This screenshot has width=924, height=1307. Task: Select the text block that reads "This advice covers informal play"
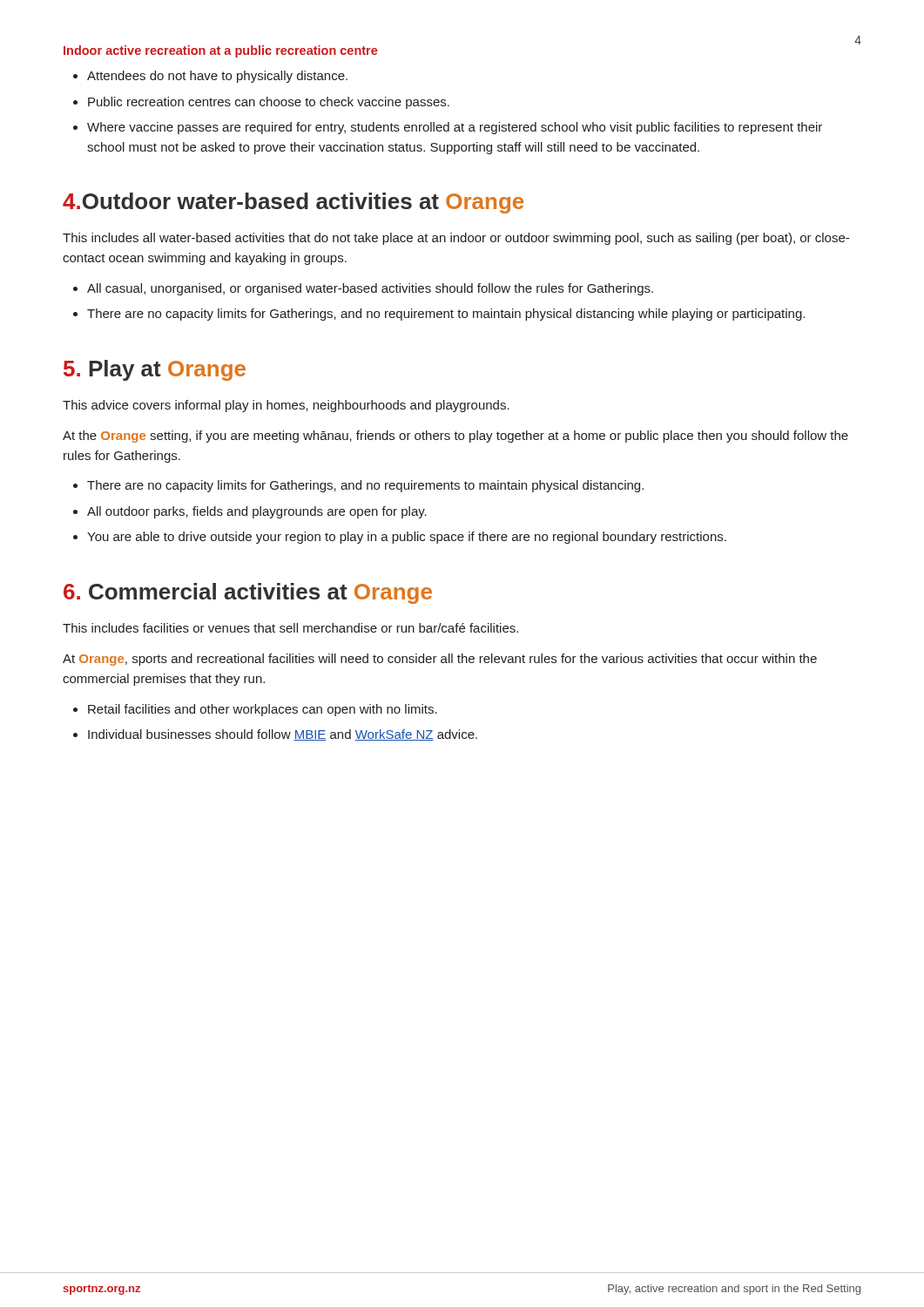point(286,404)
